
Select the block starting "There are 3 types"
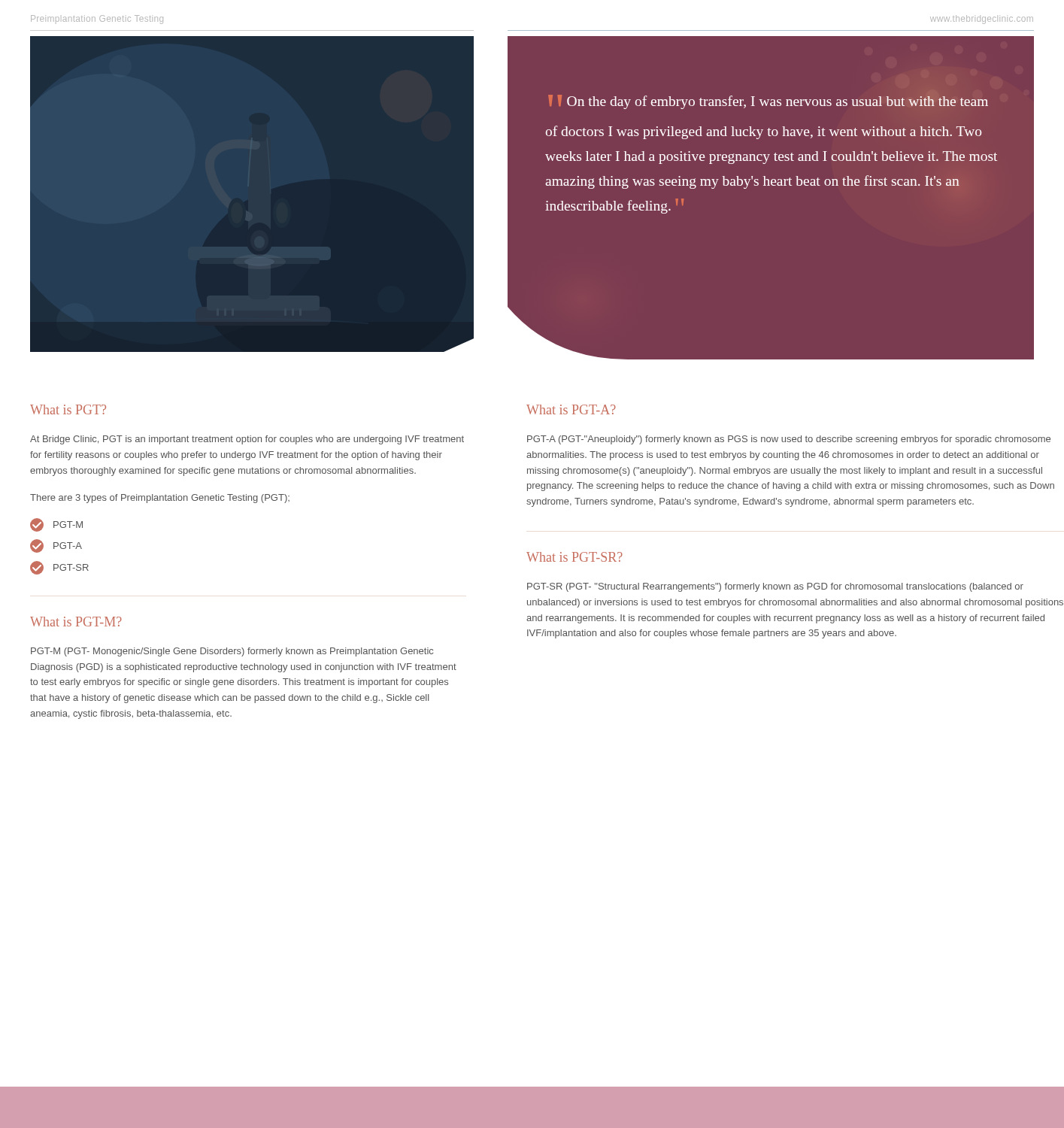tap(160, 498)
